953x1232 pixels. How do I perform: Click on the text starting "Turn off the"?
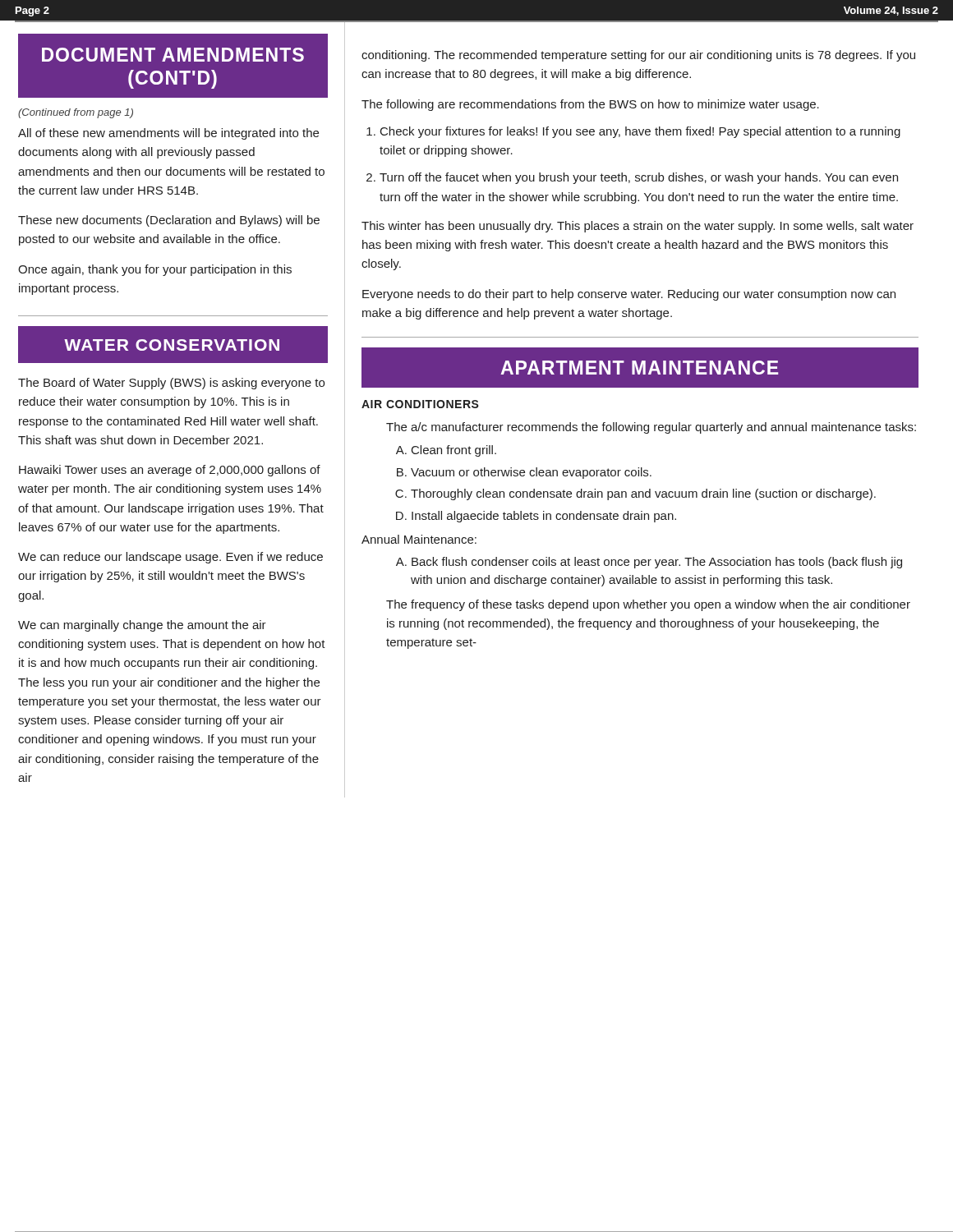[x=639, y=187]
